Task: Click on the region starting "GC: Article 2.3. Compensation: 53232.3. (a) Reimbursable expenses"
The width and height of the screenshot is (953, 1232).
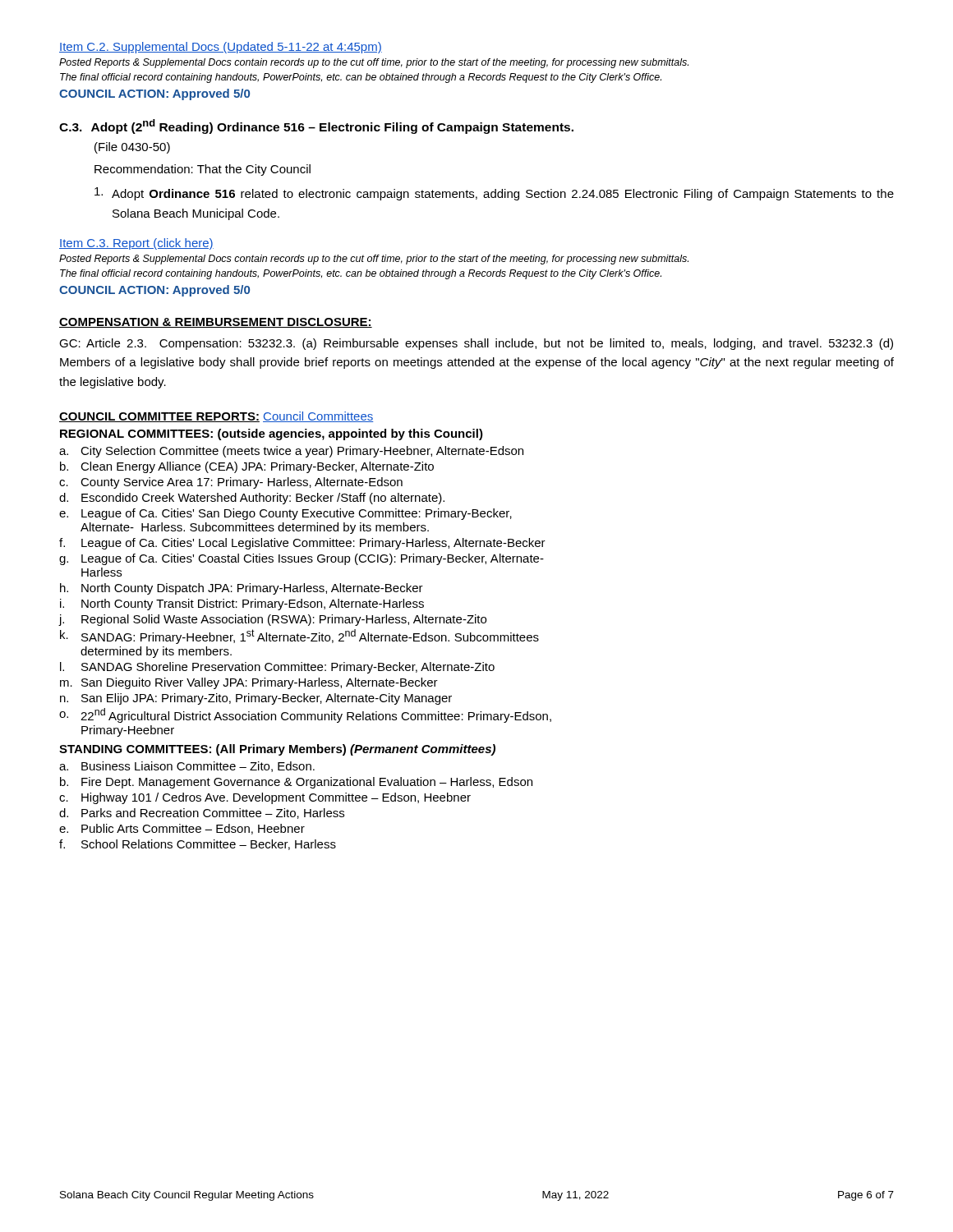Action: point(476,362)
